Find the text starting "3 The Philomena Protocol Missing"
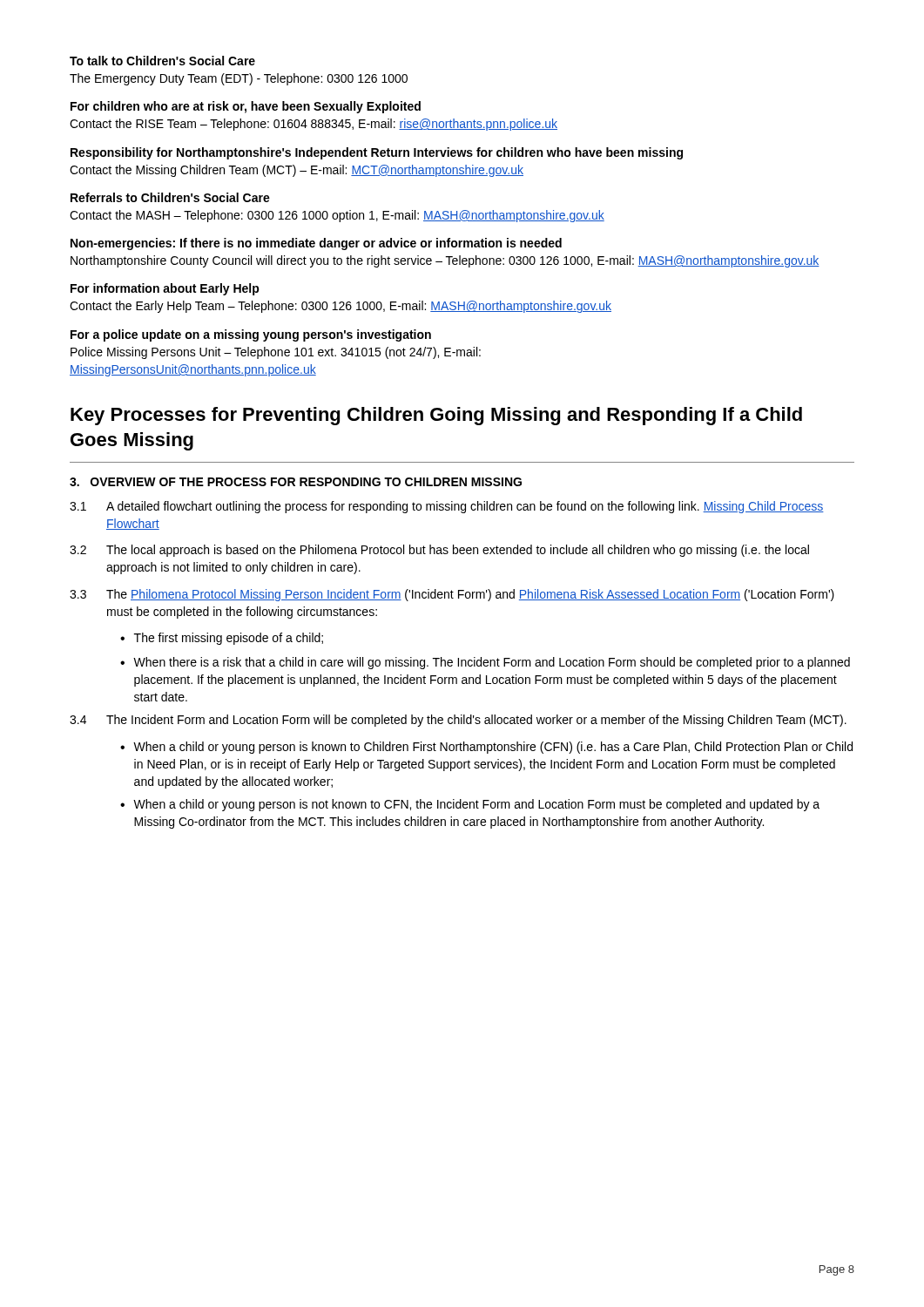This screenshot has height=1307, width=924. tap(462, 603)
